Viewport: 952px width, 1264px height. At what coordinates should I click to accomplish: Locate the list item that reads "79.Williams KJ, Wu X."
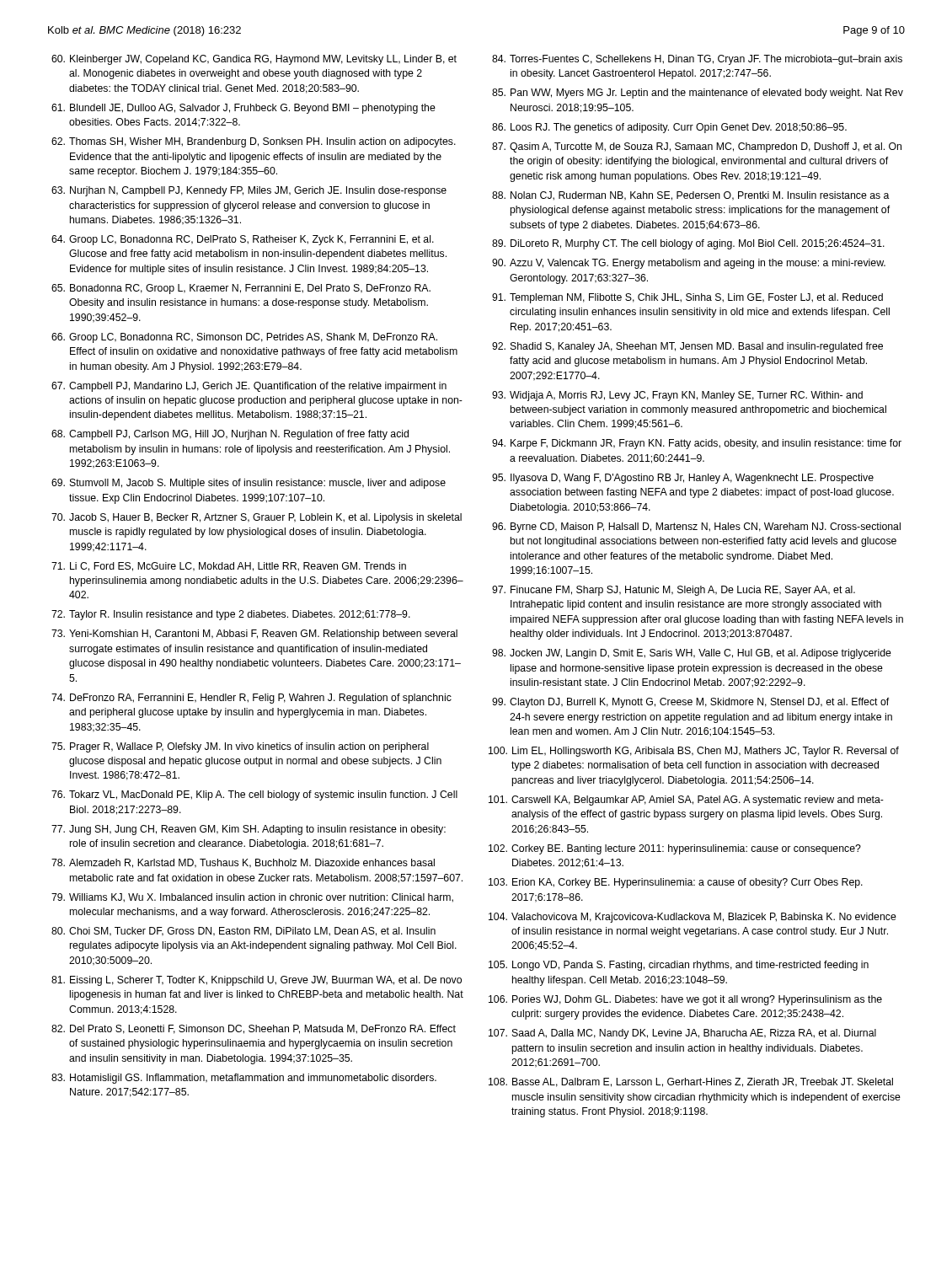tap(256, 905)
